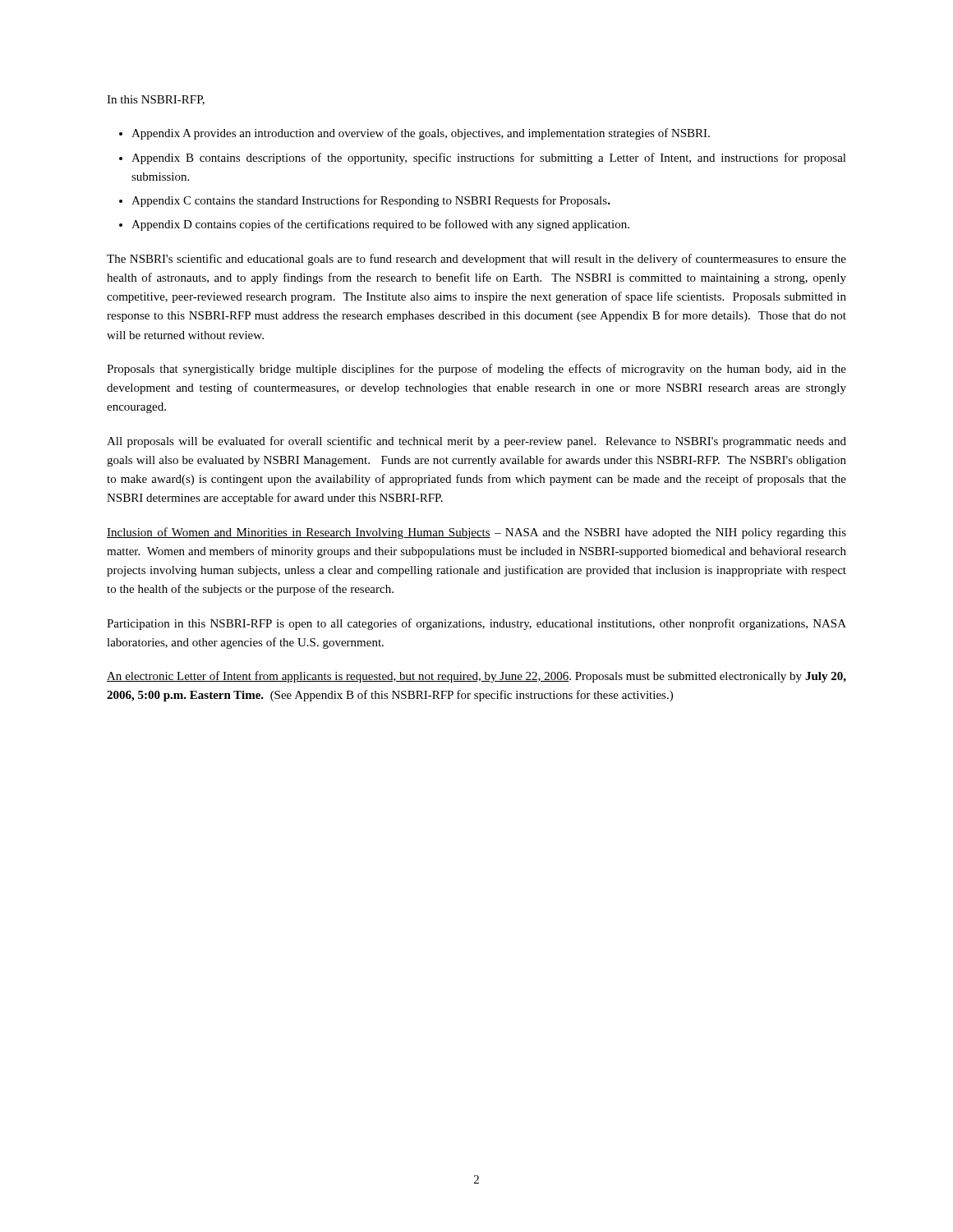Click where it says "In this NSBRI-RFP,"

point(156,99)
